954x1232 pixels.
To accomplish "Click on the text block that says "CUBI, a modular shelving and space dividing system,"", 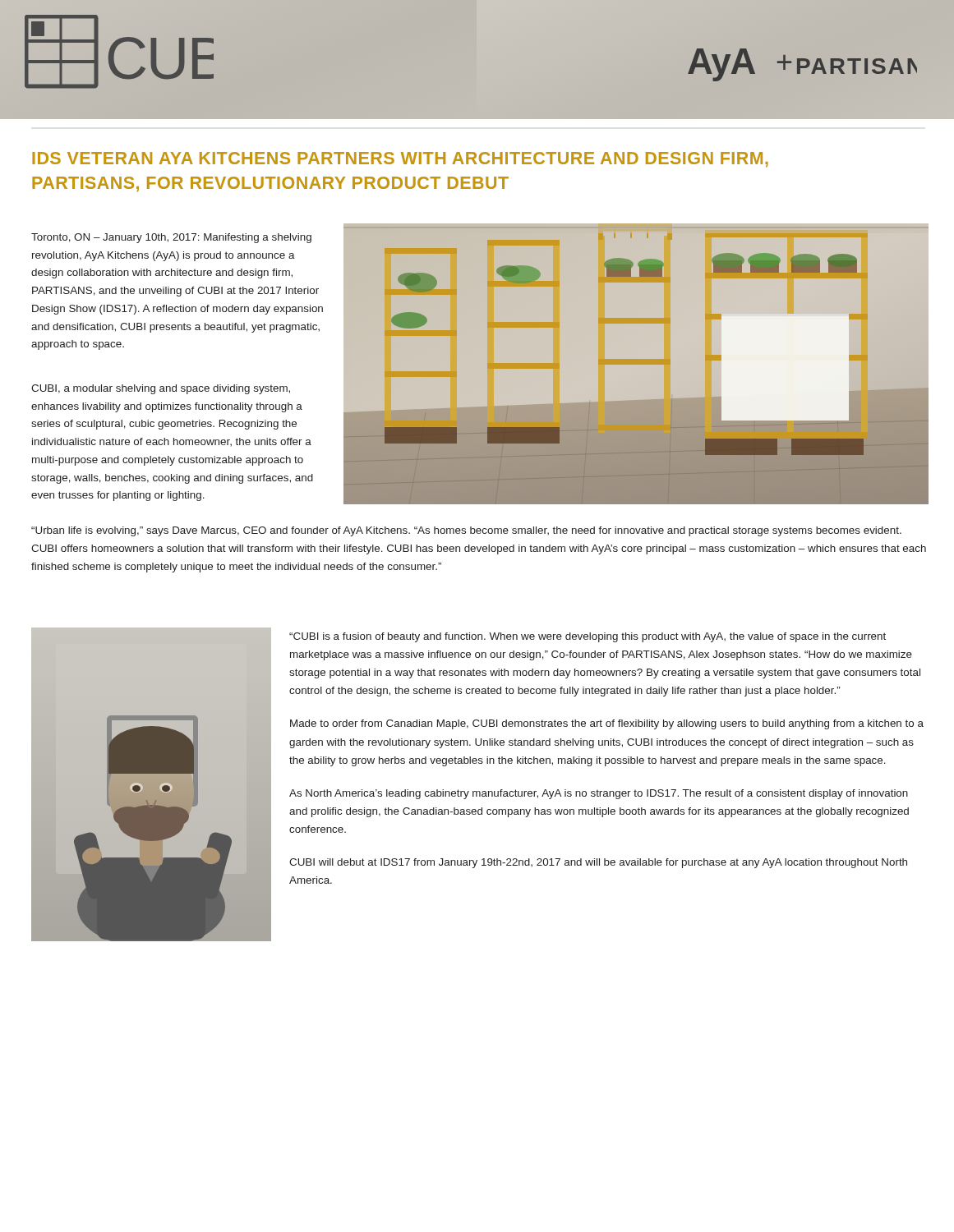I will pos(180,442).
